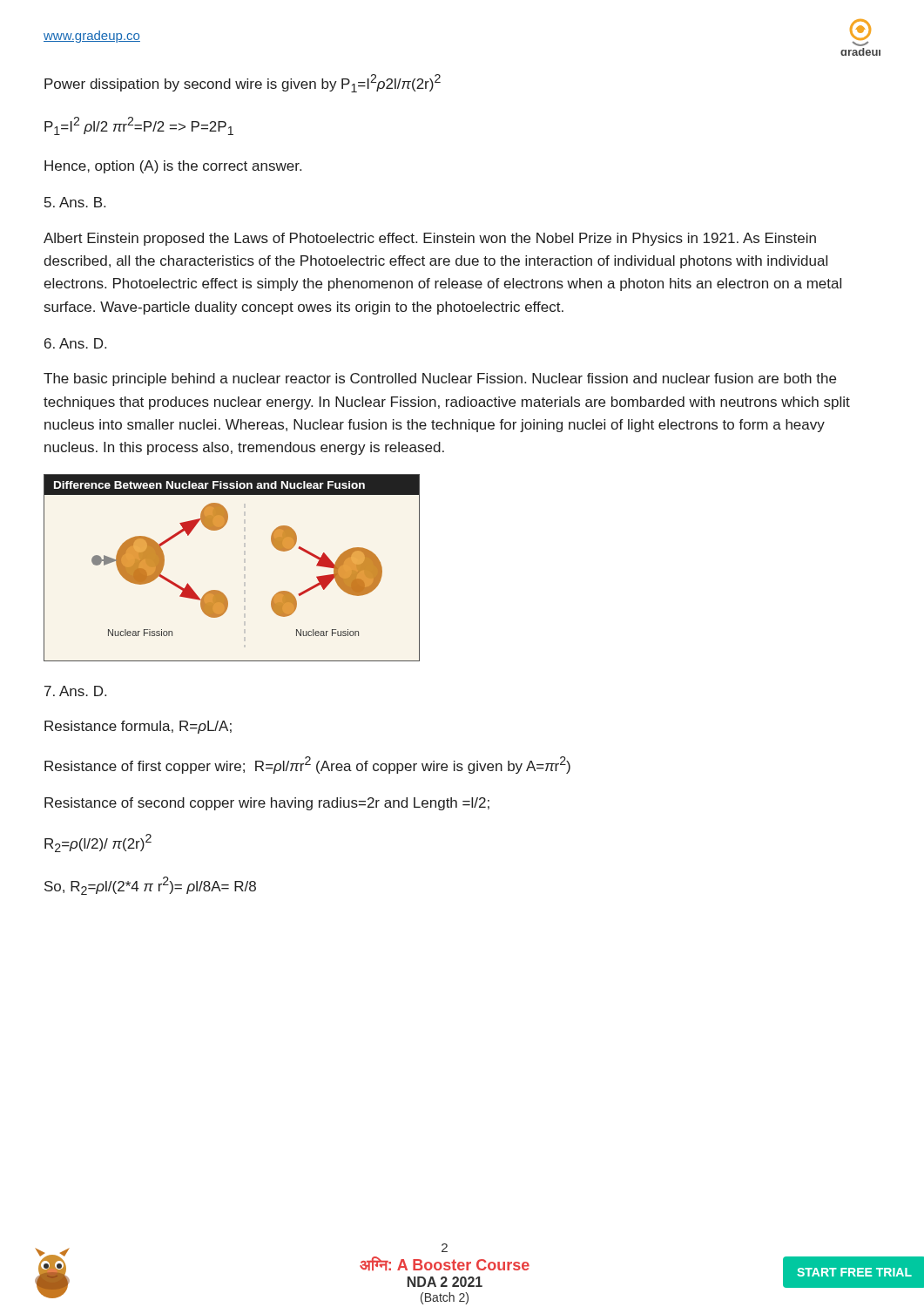
Task: Click where it says "Ans. B."
Action: [75, 203]
